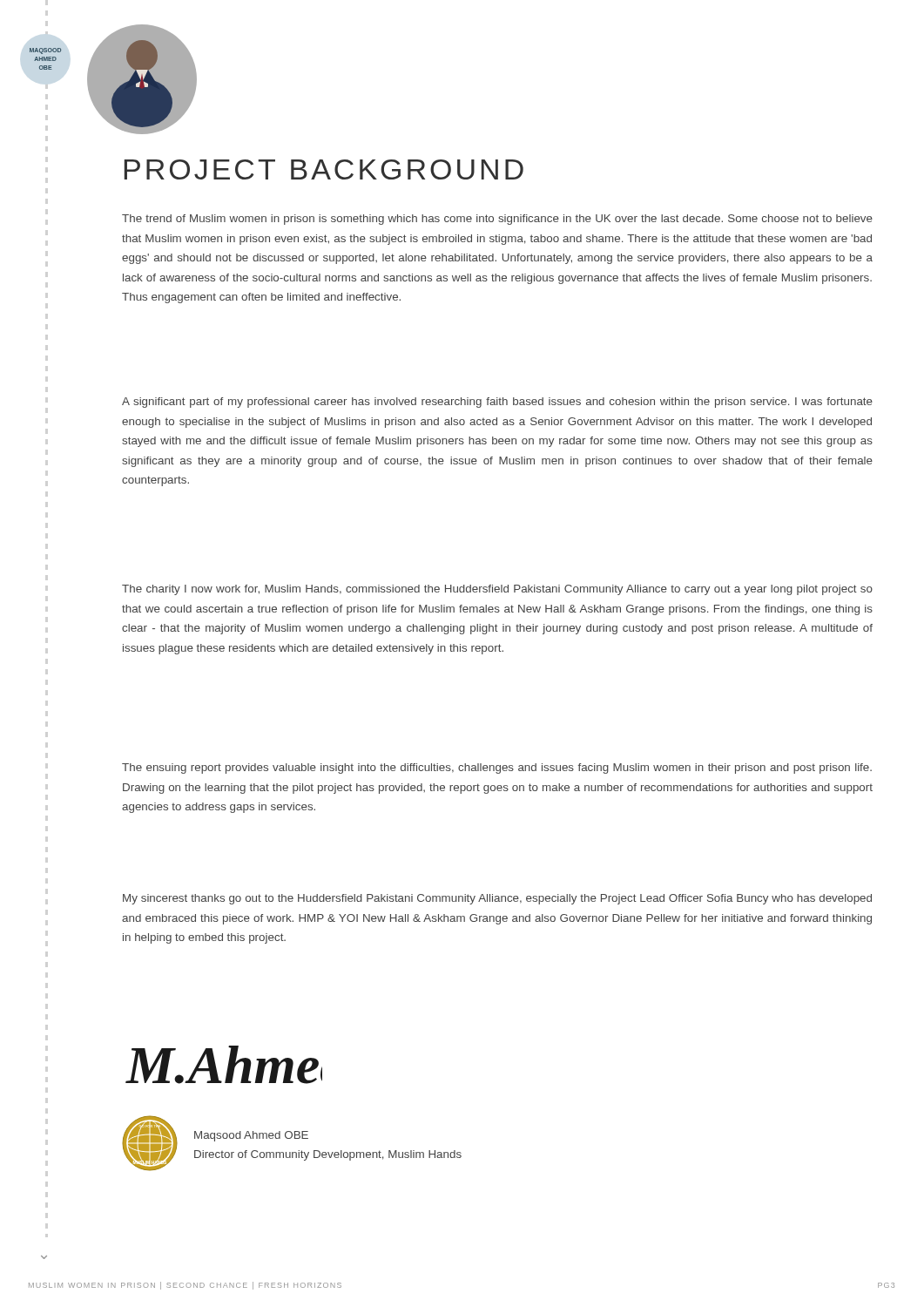Screen dimensions: 1307x924
Task: Locate the block of text that opens with "The trend of"
Action: [x=497, y=257]
